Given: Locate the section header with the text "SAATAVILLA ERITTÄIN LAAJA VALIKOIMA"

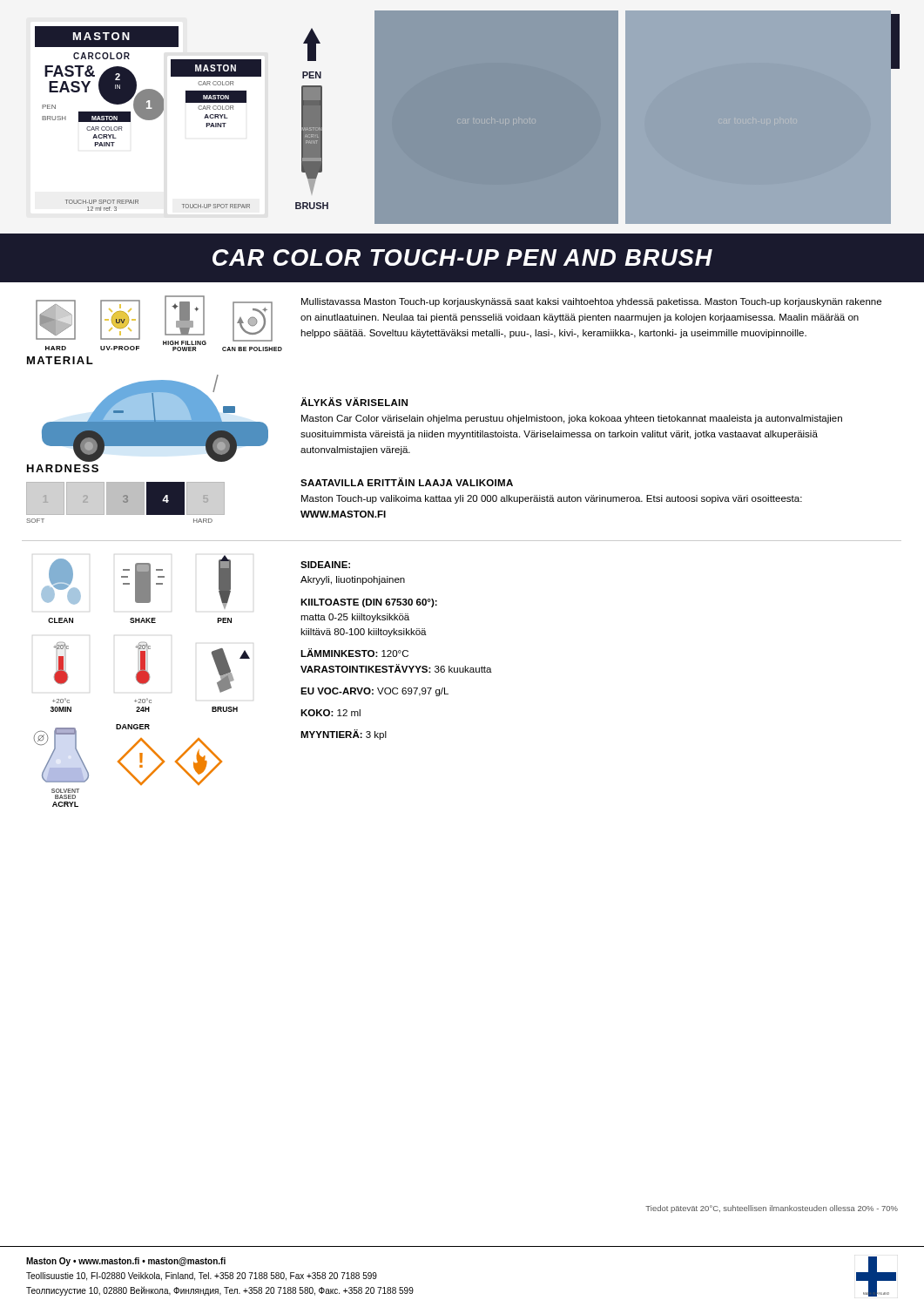Looking at the screenshot, I should point(407,483).
